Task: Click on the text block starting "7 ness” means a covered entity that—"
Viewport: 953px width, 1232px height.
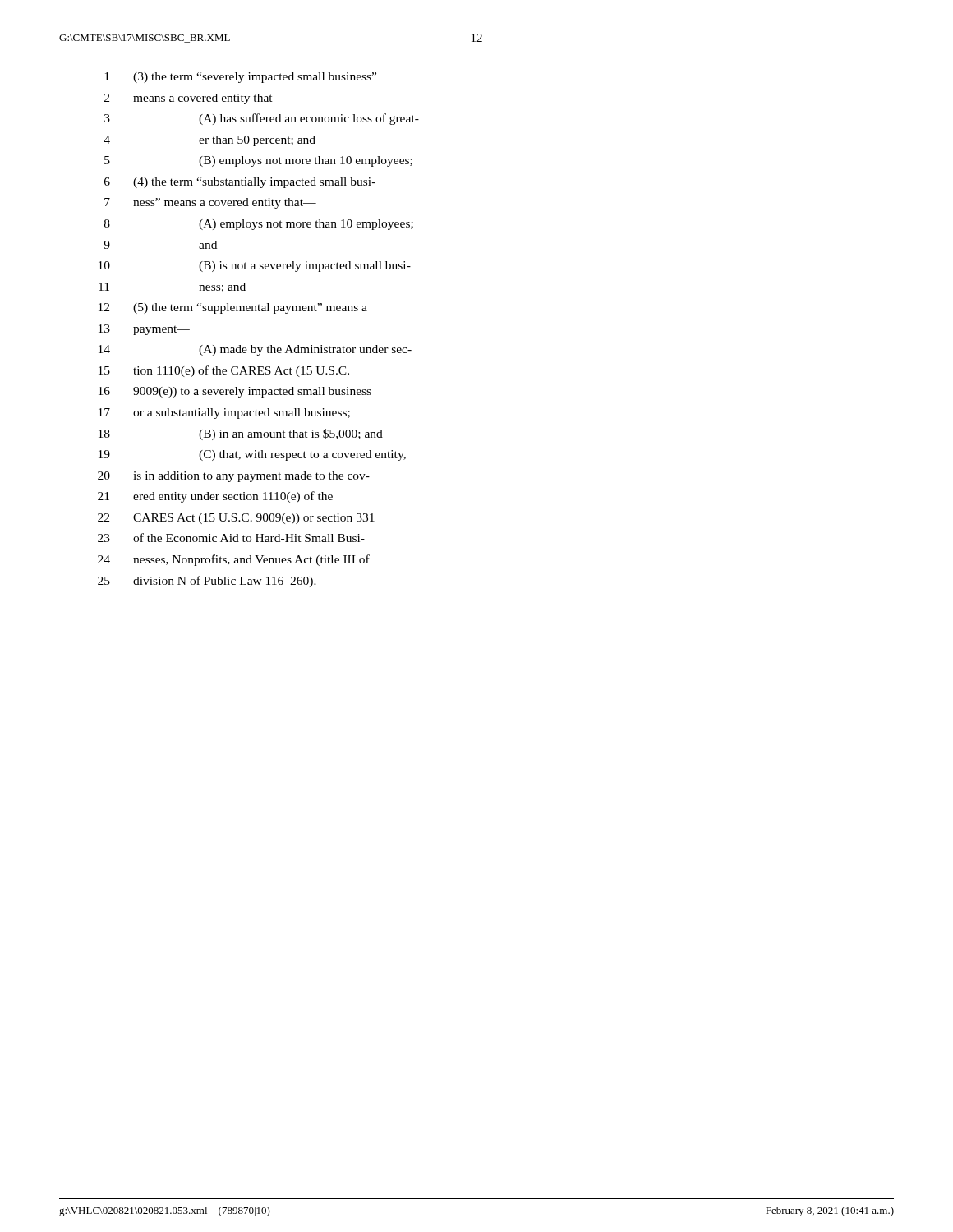Action: coord(210,203)
